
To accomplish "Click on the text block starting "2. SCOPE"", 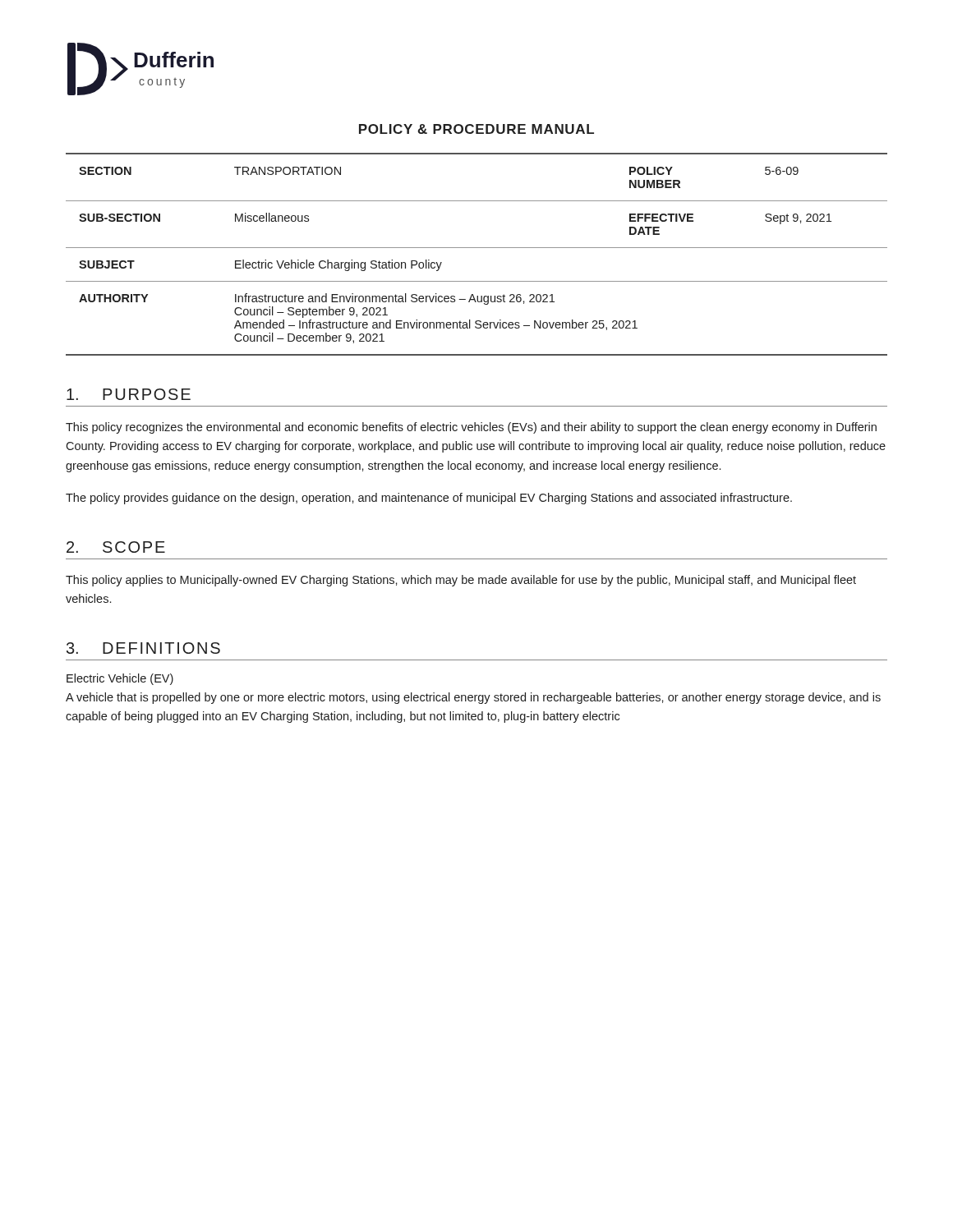I will [x=116, y=547].
